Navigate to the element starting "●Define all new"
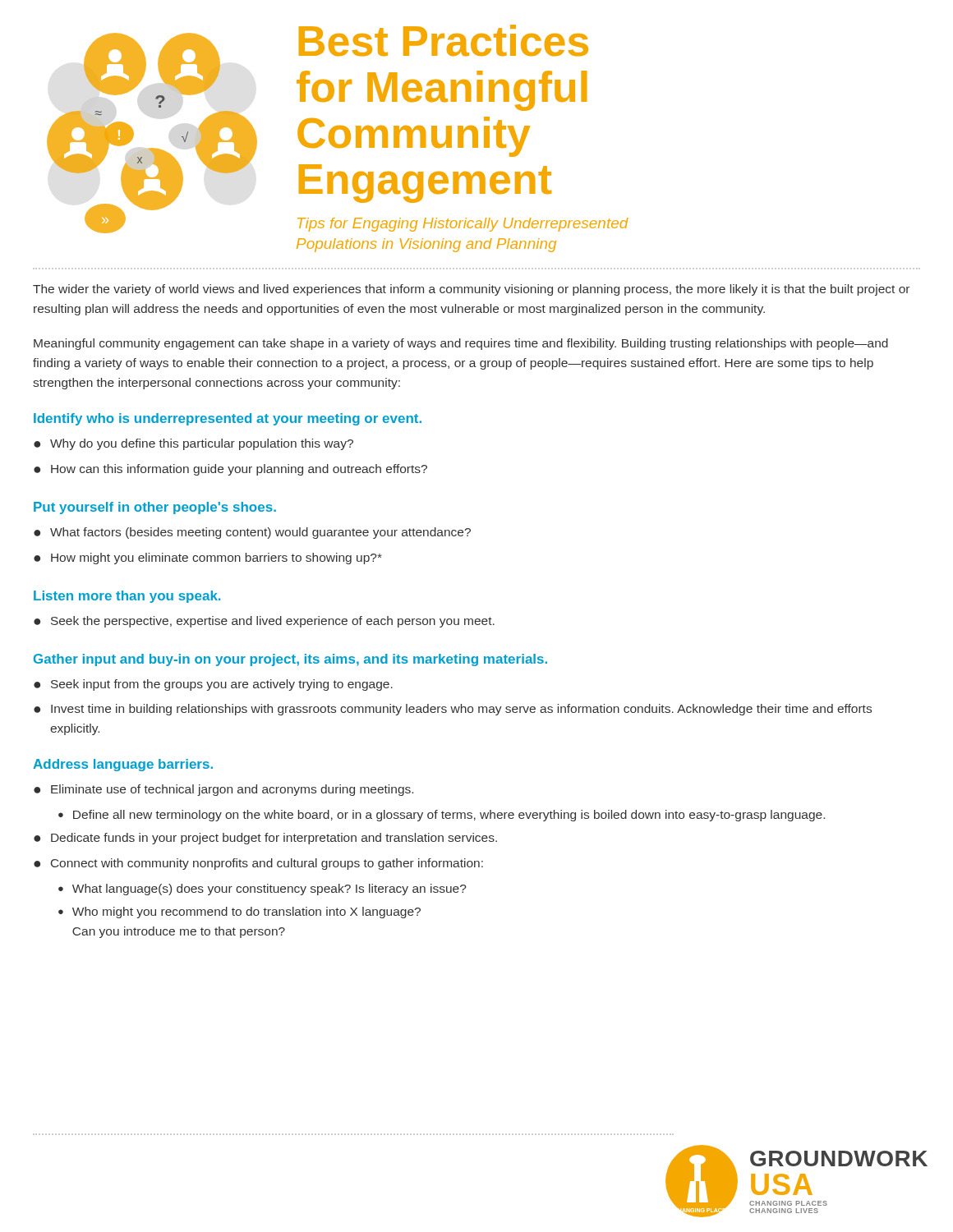 pyautogui.click(x=442, y=815)
